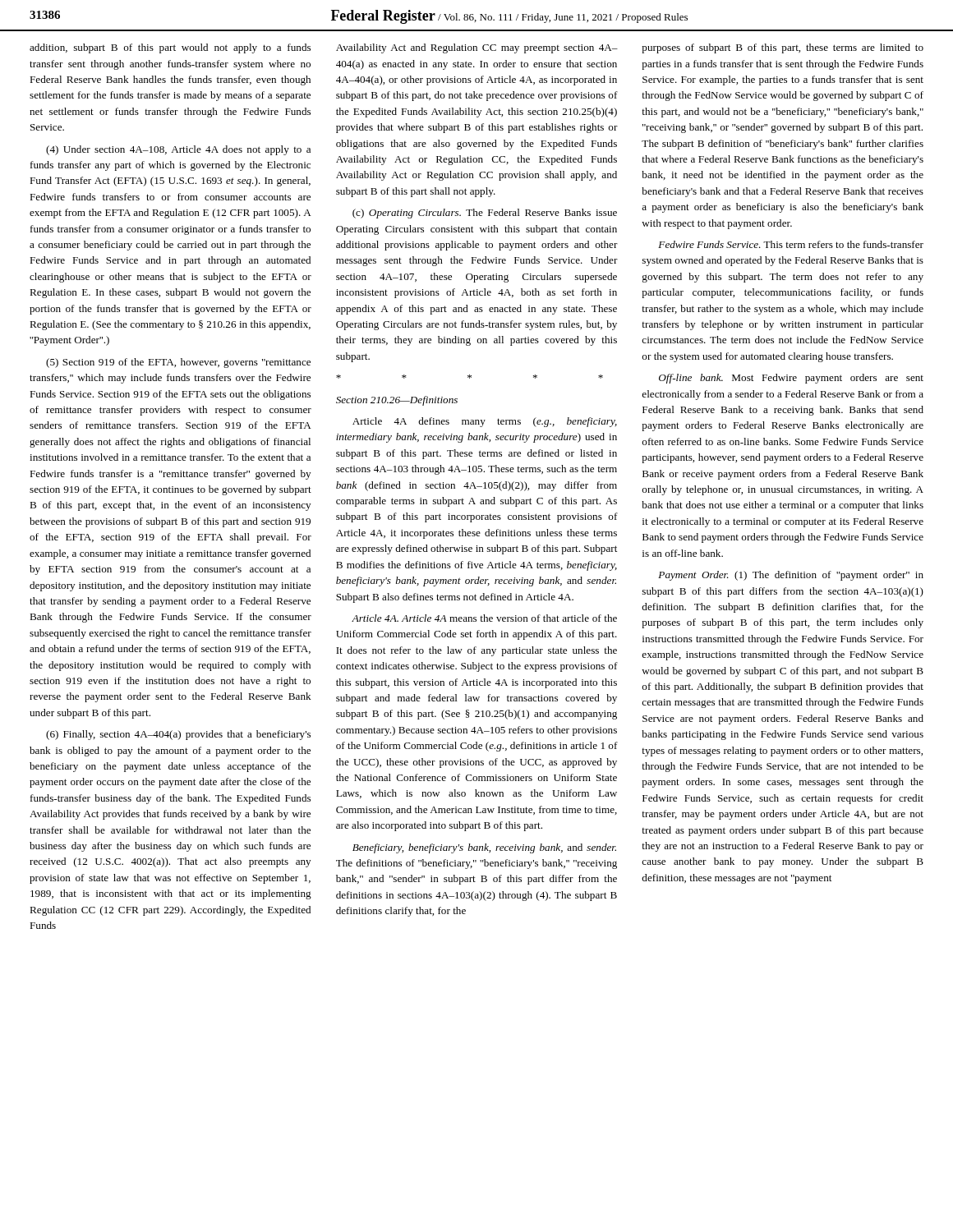
Task: Locate the text block containing "purposes of subpart B of"
Action: [783, 463]
